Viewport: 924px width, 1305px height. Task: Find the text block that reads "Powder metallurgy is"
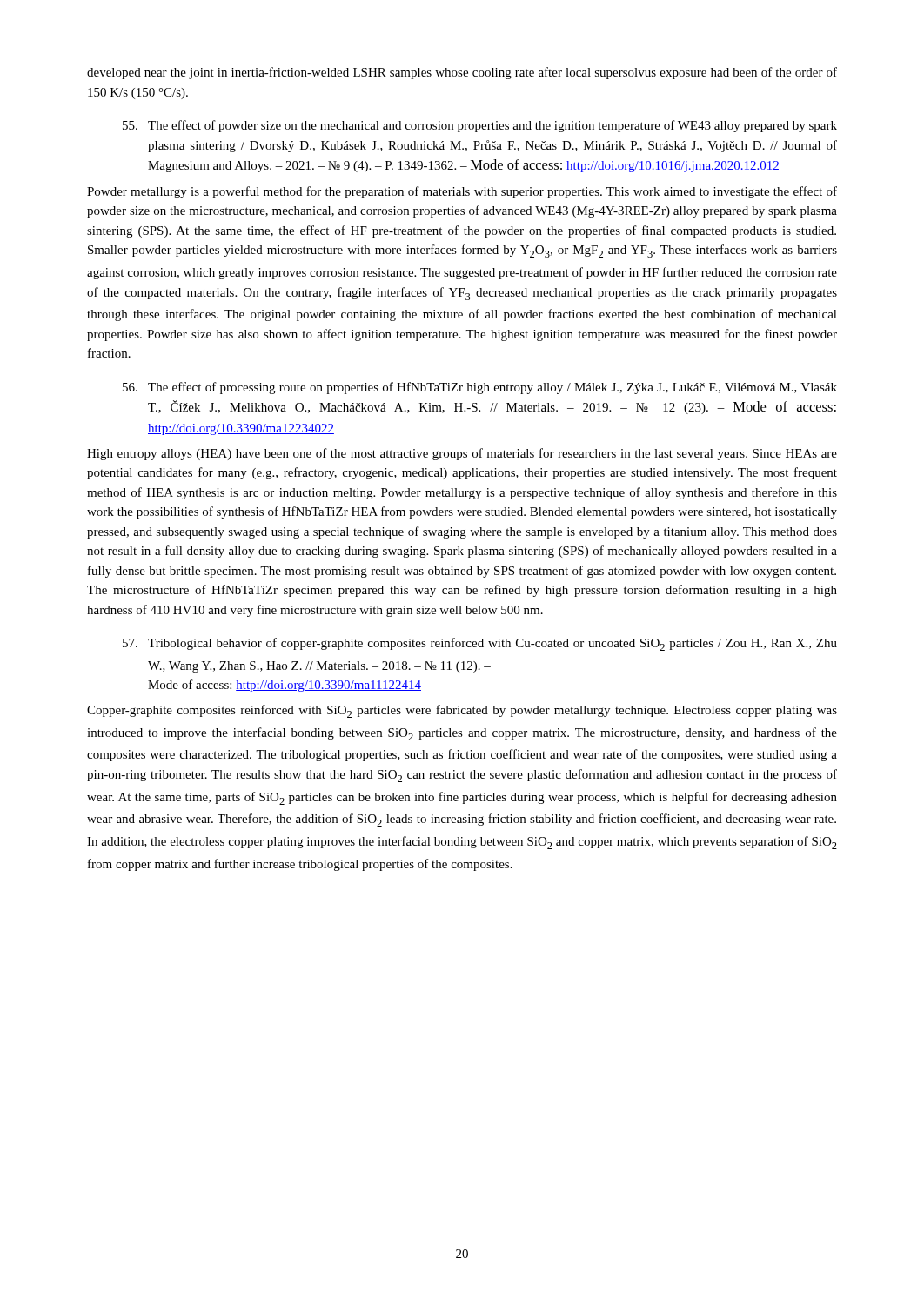[x=462, y=273]
